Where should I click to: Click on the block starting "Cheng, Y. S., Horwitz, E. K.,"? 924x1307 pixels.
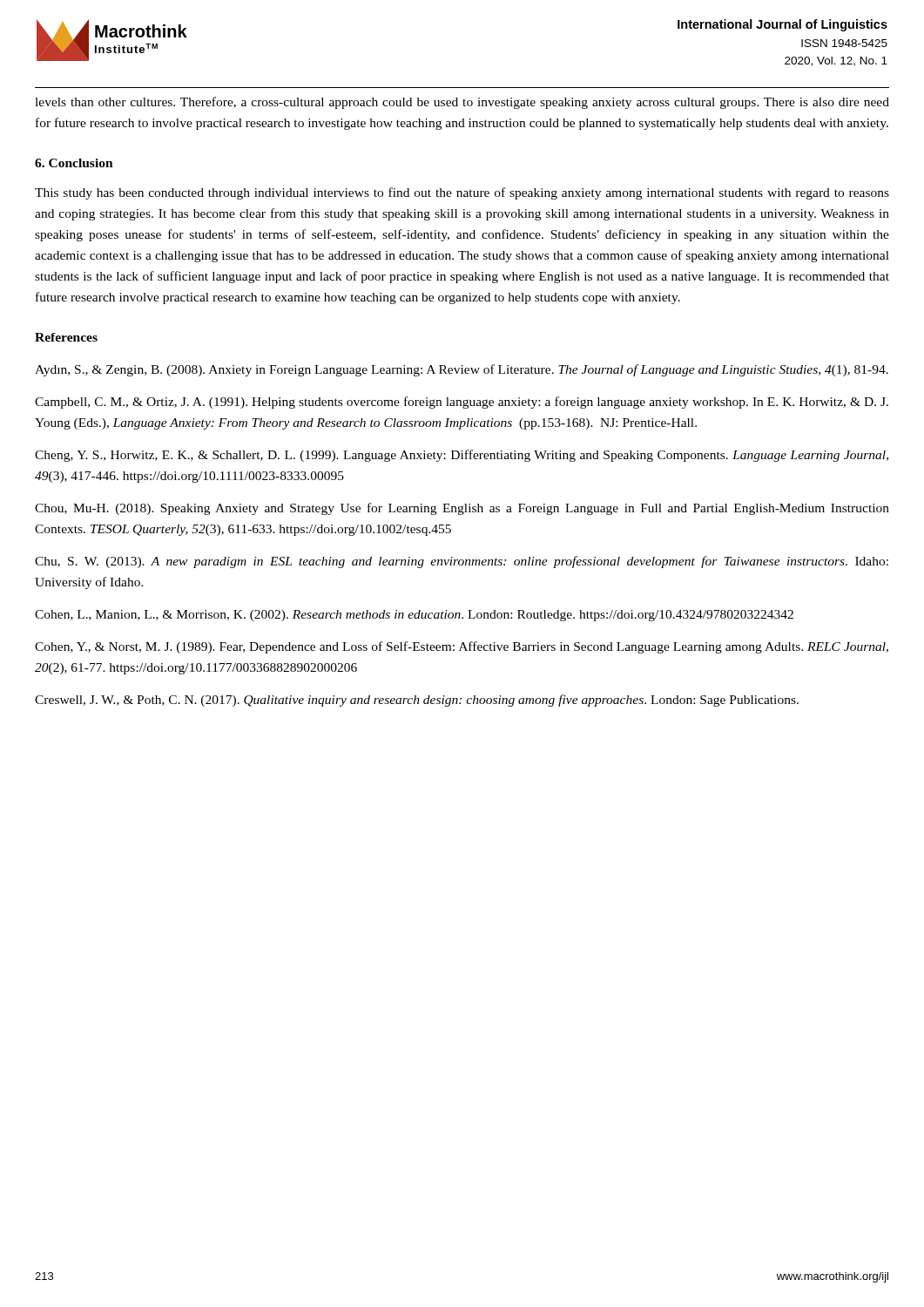(x=462, y=465)
